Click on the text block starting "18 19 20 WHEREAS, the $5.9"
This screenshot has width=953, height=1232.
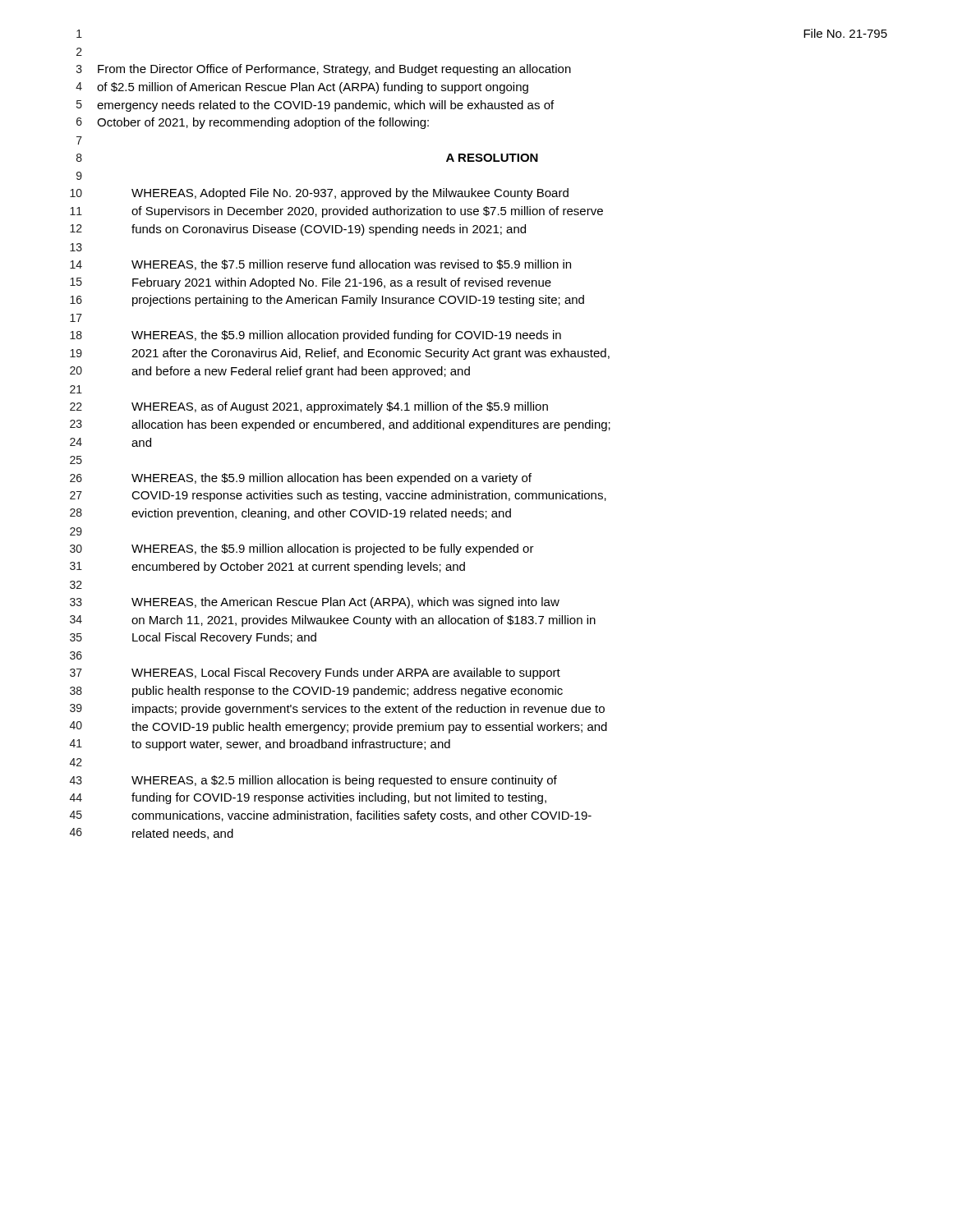tap(476, 353)
